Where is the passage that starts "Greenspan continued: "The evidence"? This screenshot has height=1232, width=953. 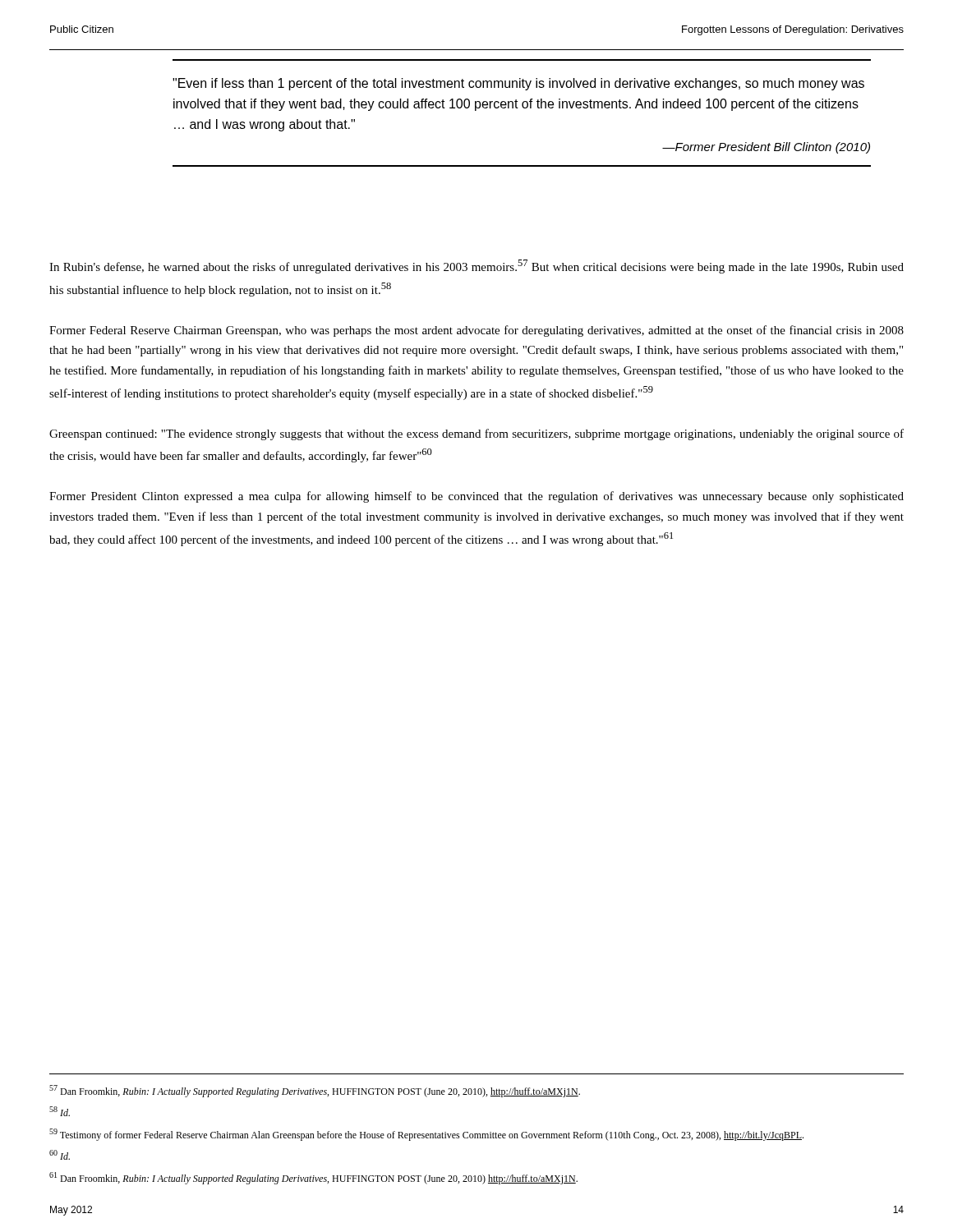(x=476, y=445)
